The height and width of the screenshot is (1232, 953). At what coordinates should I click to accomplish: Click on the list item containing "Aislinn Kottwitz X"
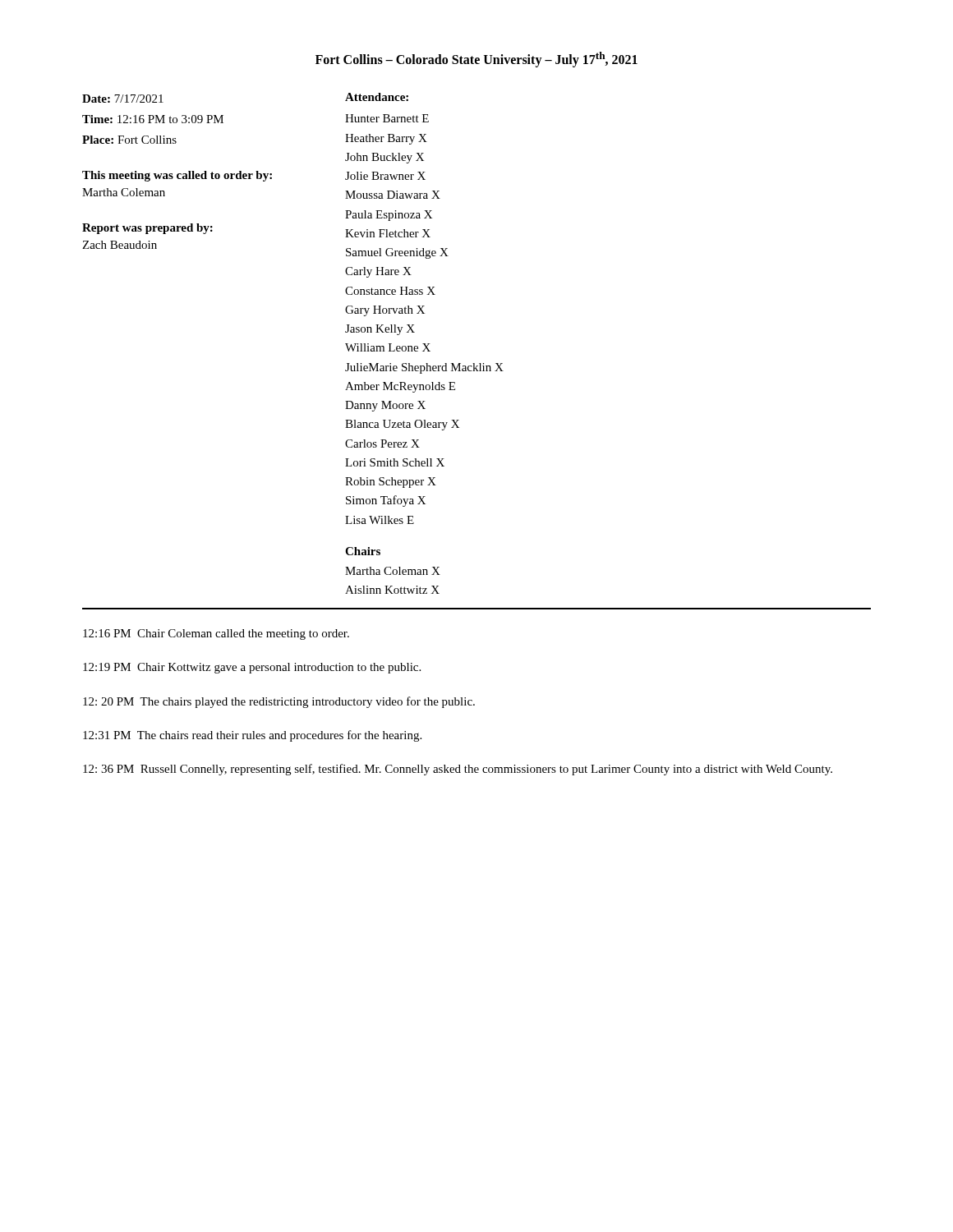(392, 590)
